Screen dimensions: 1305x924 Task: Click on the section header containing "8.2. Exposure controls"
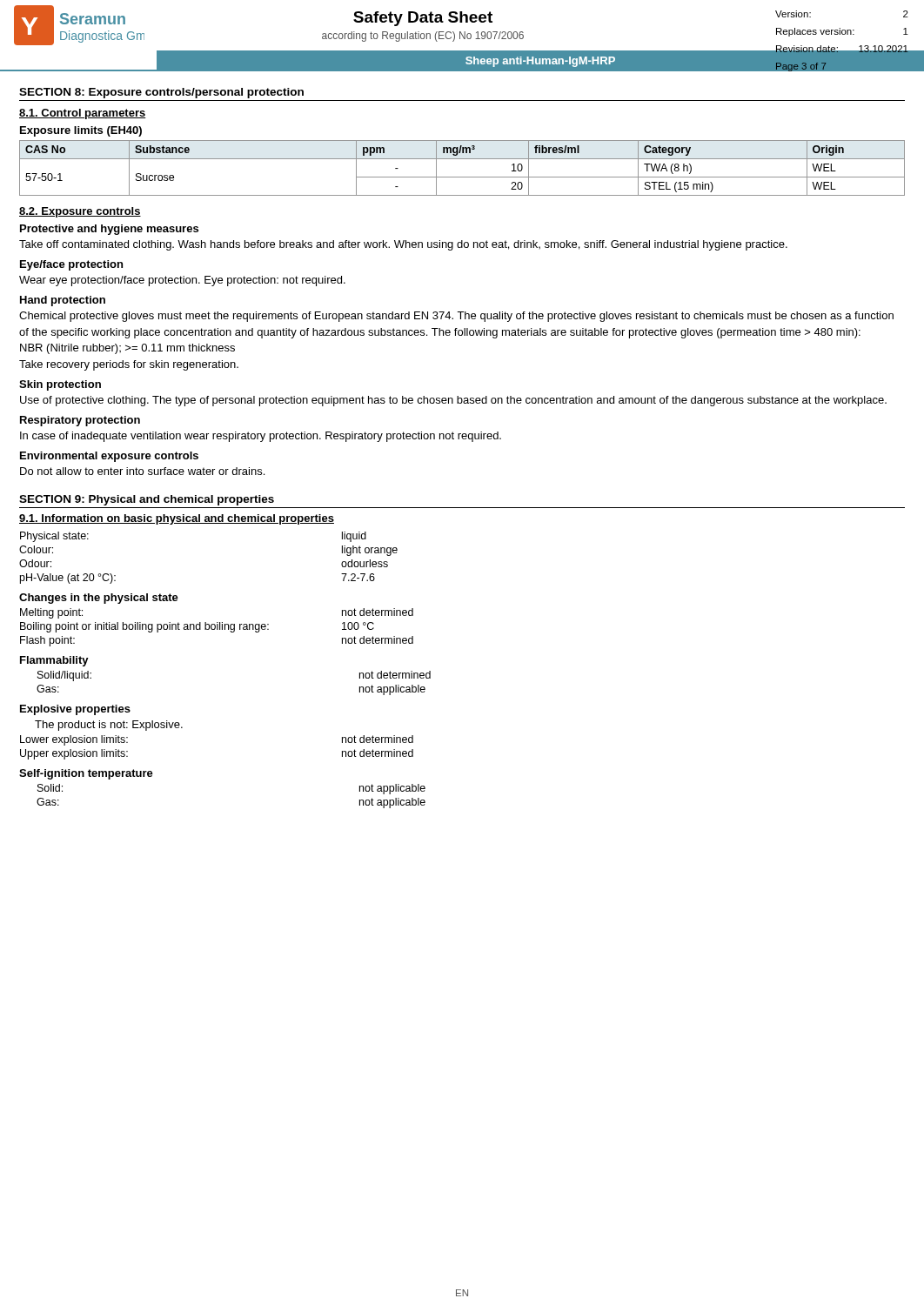tap(80, 211)
